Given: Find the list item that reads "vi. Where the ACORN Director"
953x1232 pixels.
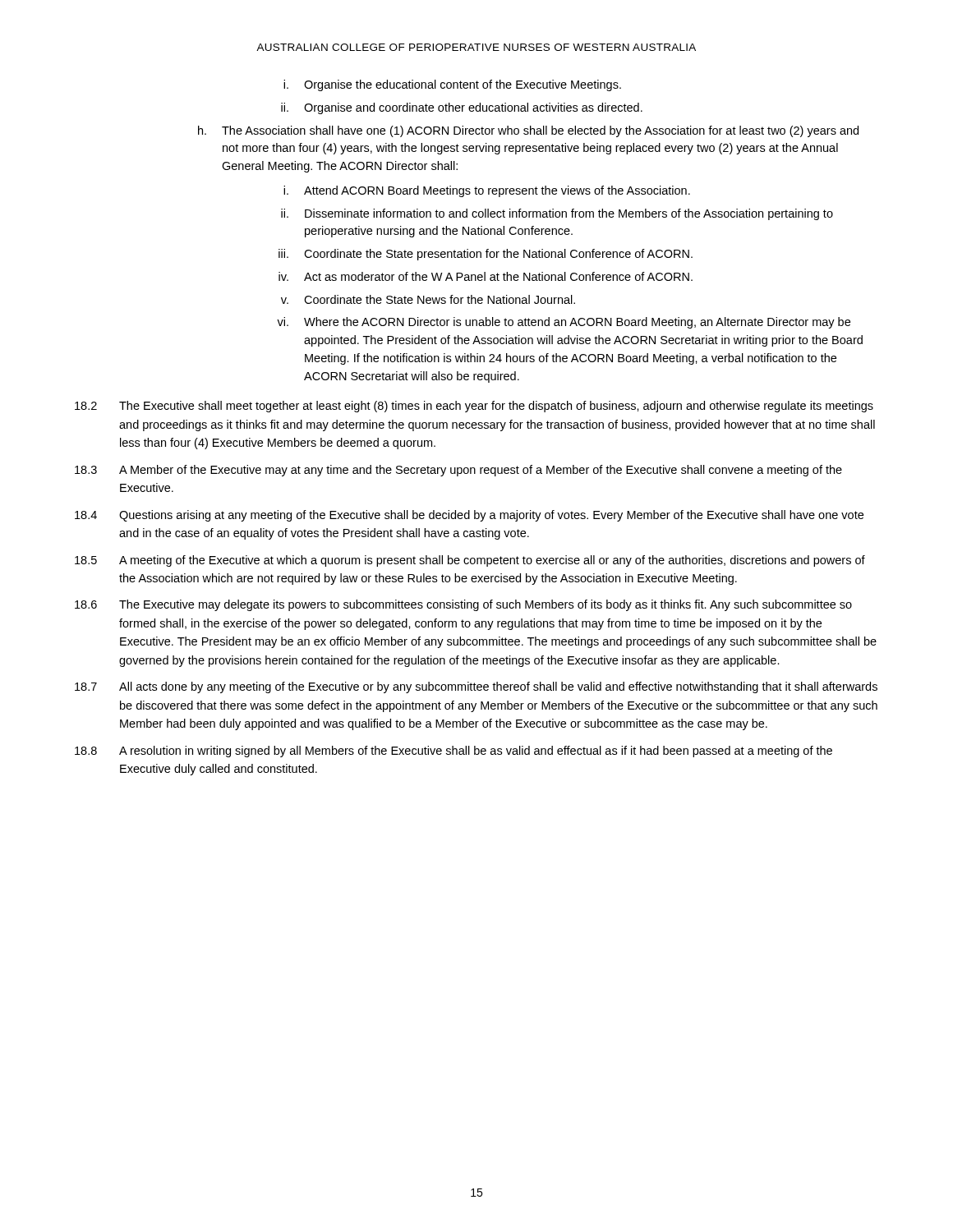Looking at the screenshot, I should pyautogui.click(x=567, y=350).
